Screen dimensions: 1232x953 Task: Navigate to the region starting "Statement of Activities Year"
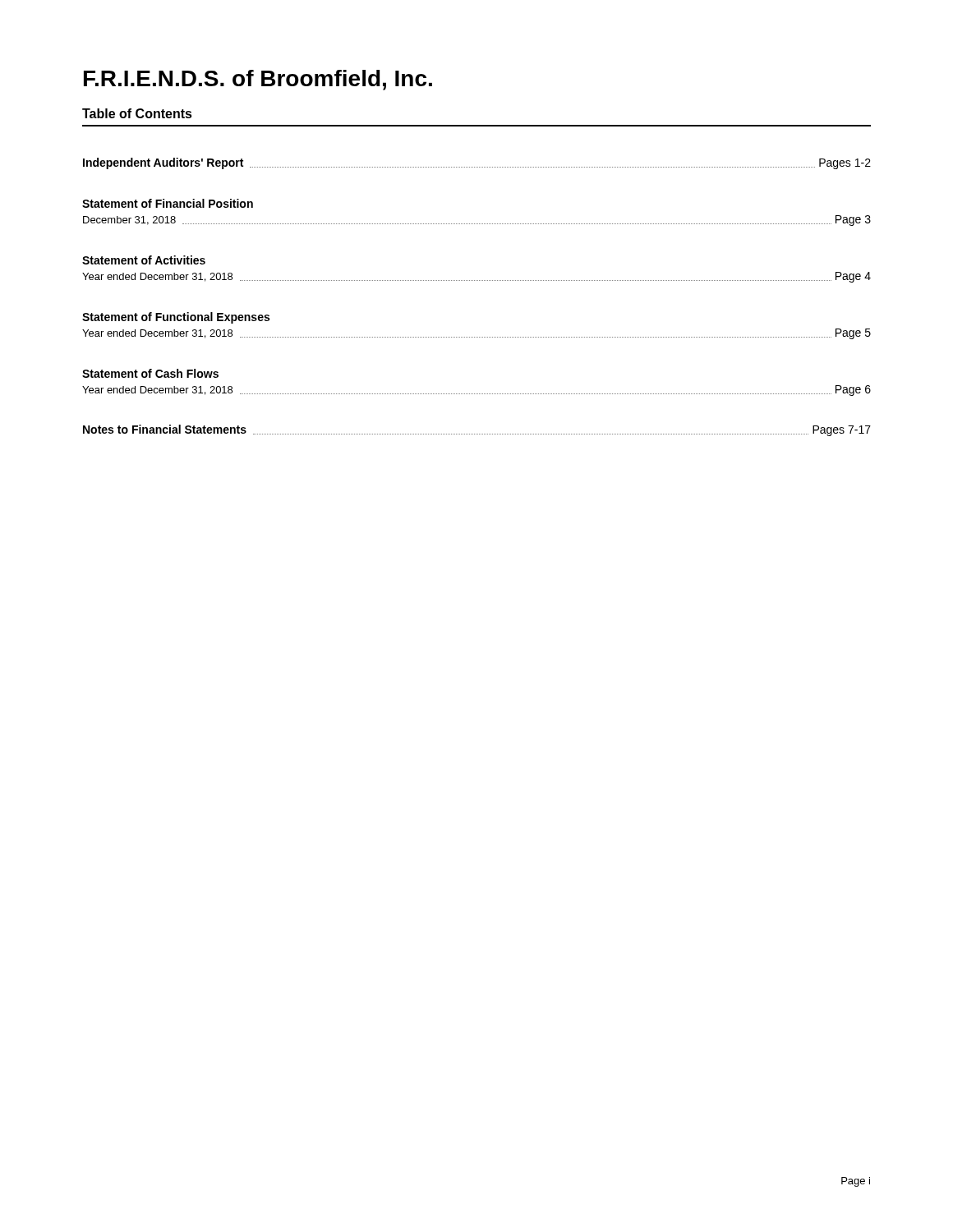click(144, 260)
